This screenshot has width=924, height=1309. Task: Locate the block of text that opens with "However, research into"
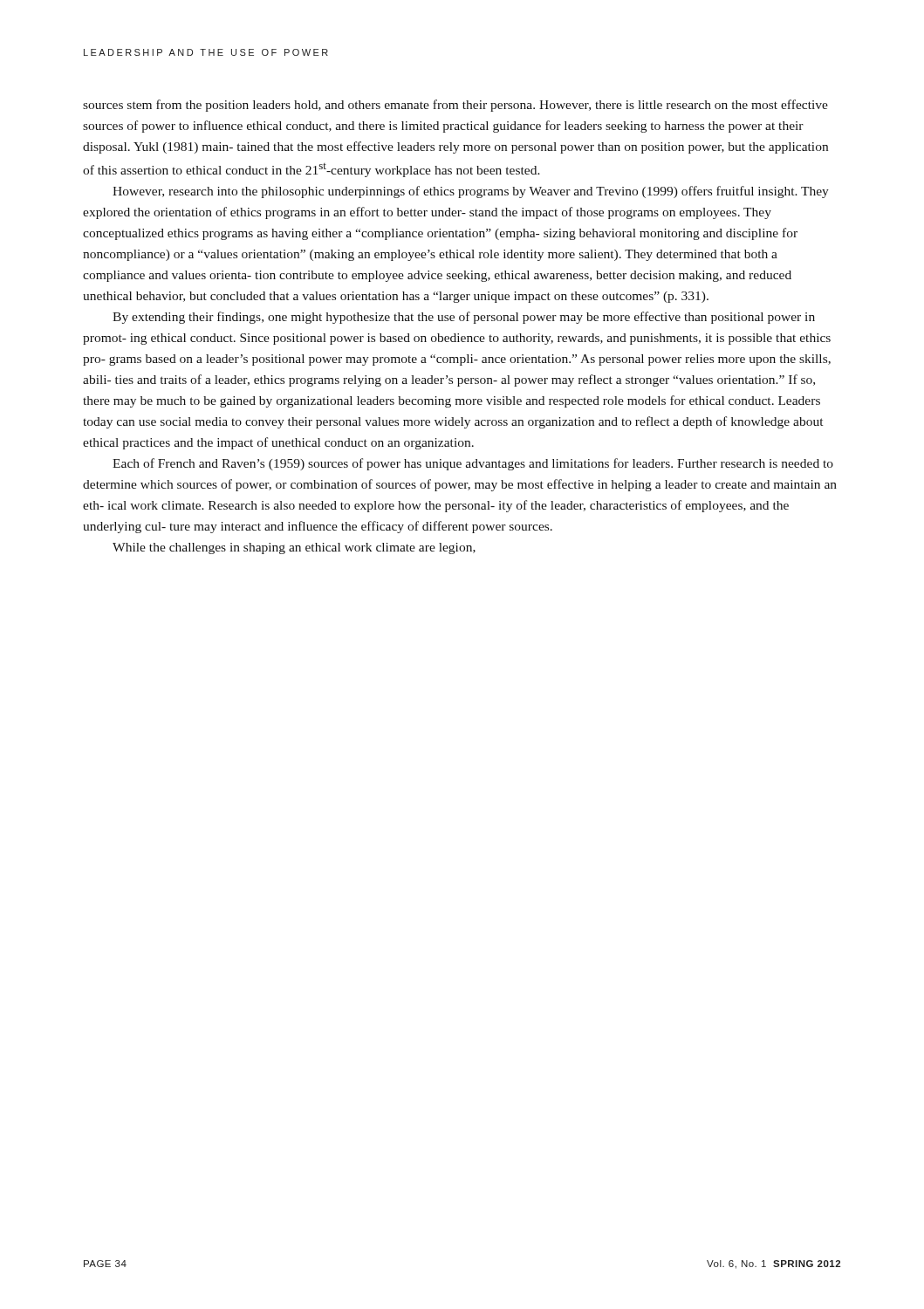[x=462, y=244]
